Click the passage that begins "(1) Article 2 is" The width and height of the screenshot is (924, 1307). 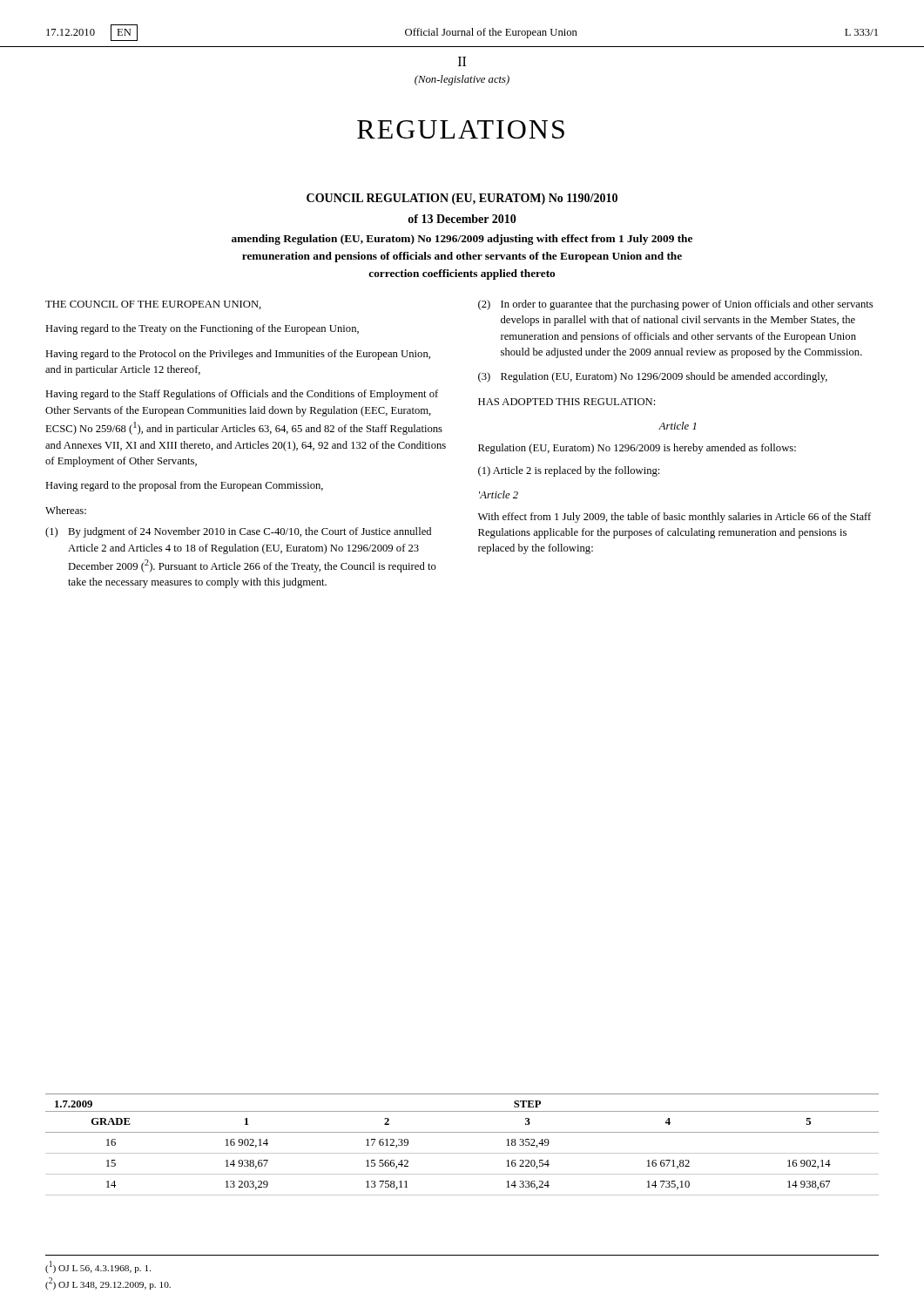(569, 470)
